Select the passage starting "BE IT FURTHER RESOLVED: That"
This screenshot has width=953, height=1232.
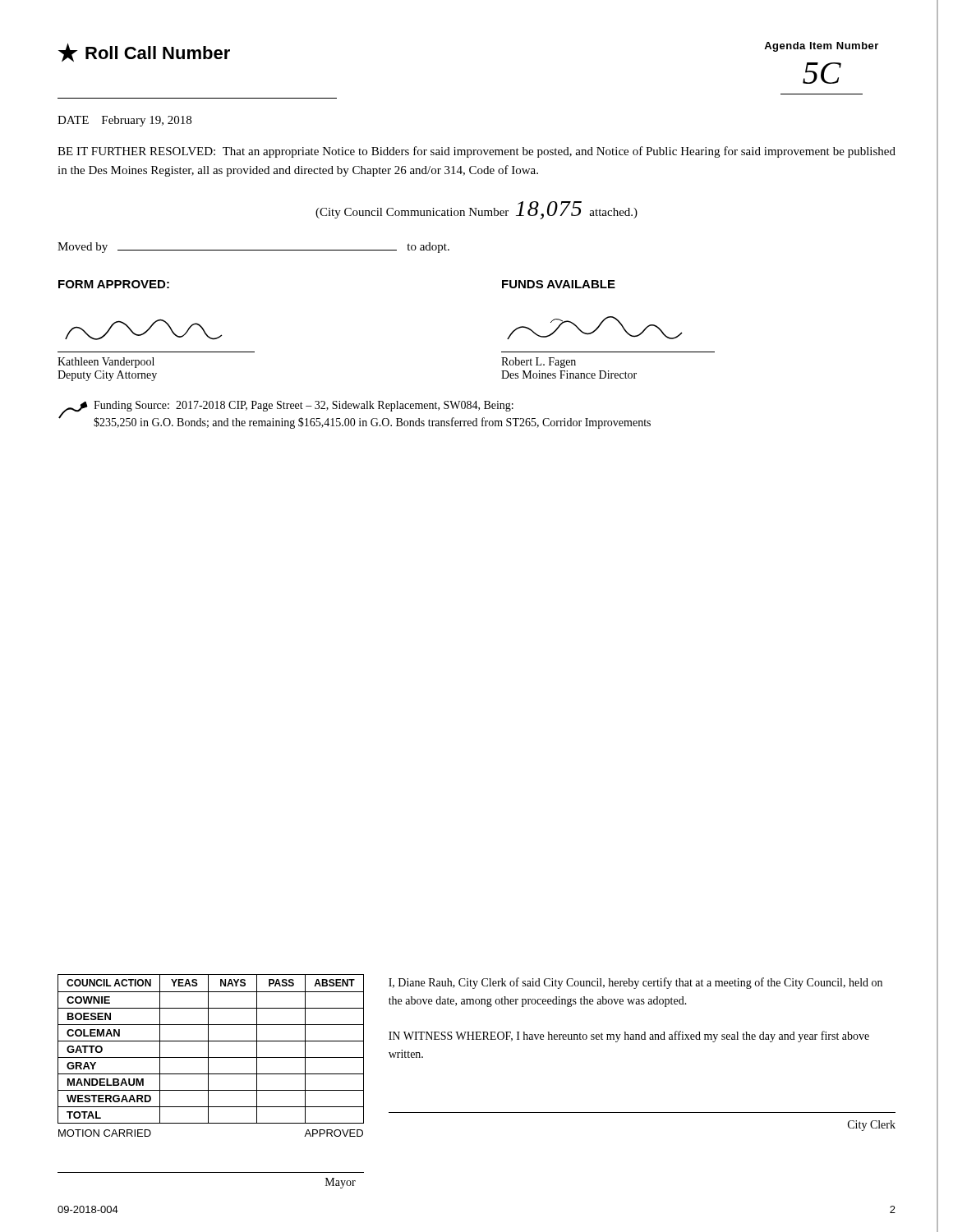(476, 161)
